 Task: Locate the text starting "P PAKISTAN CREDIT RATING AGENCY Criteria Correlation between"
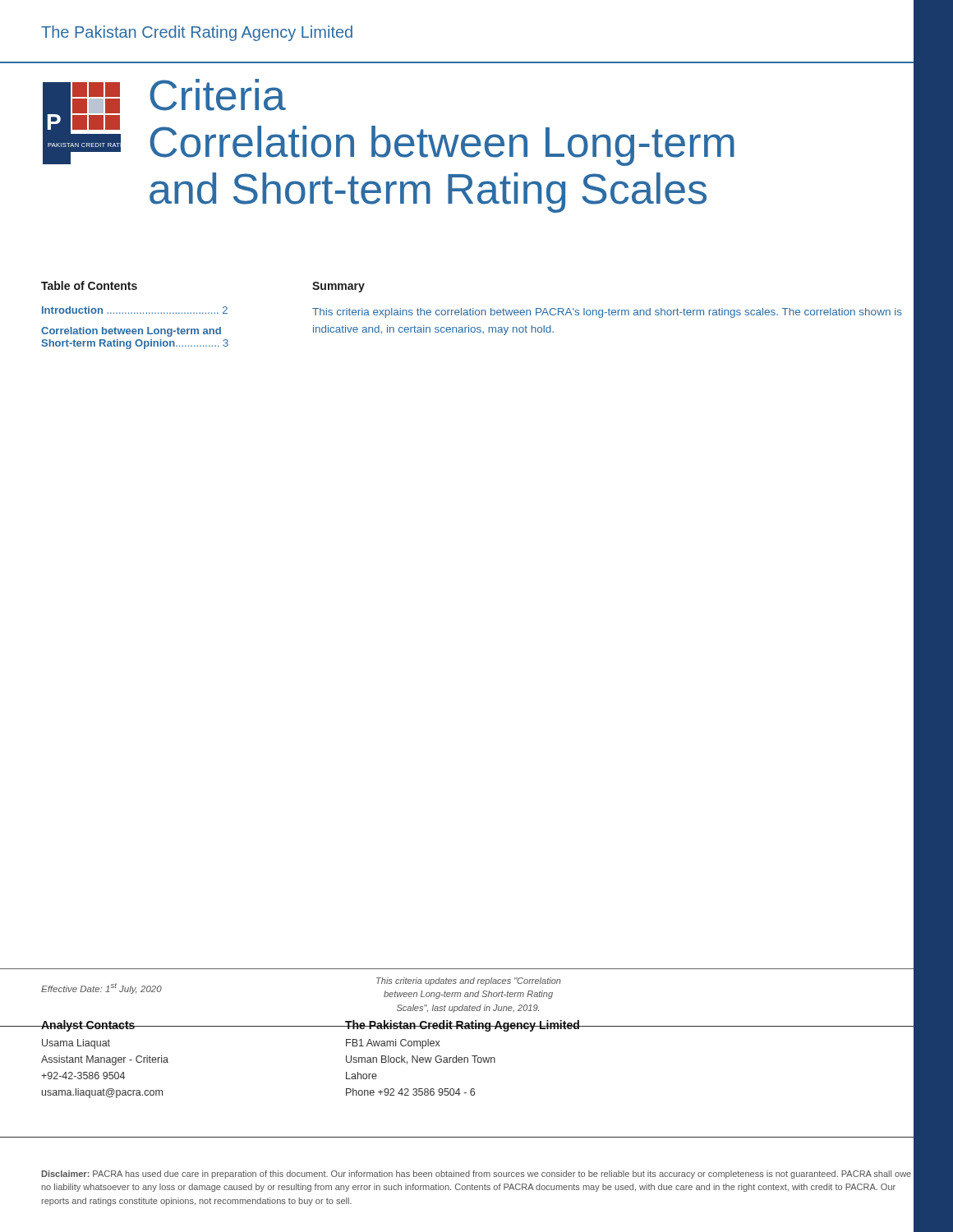tap(476, 143)
